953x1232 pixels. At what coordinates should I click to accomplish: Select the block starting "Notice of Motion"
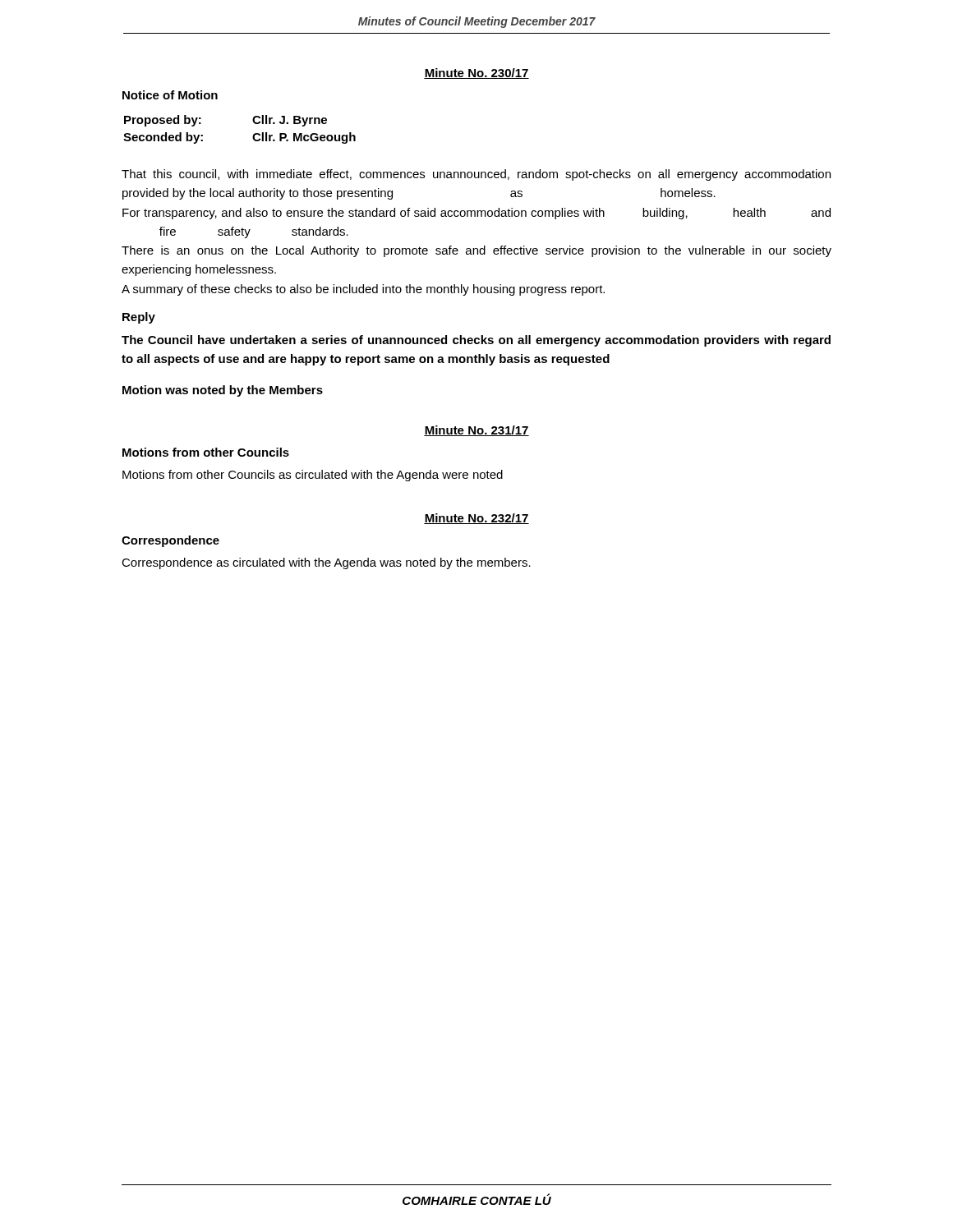(x=170, y=95)
